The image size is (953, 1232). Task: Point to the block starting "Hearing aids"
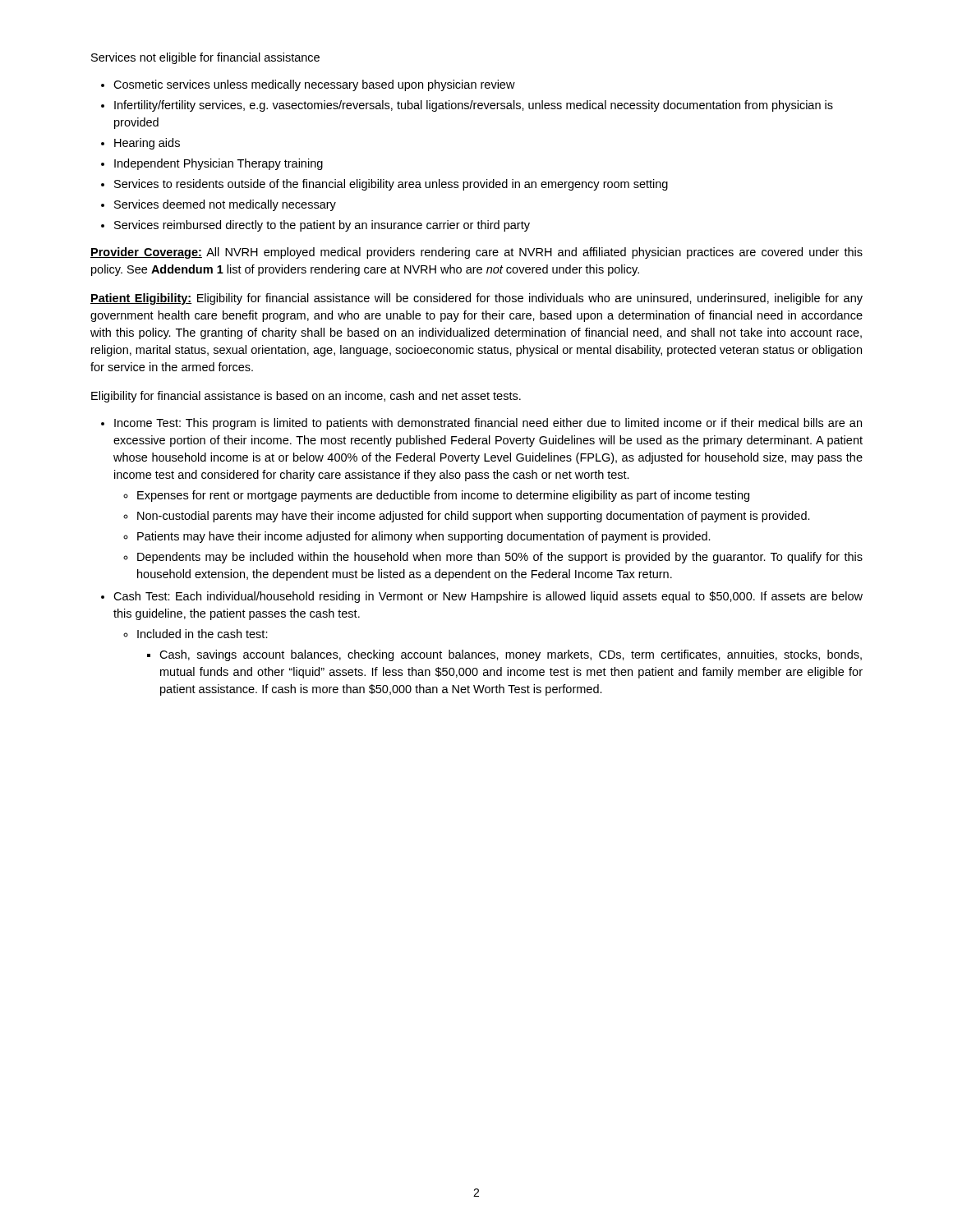tap(147, 143)
